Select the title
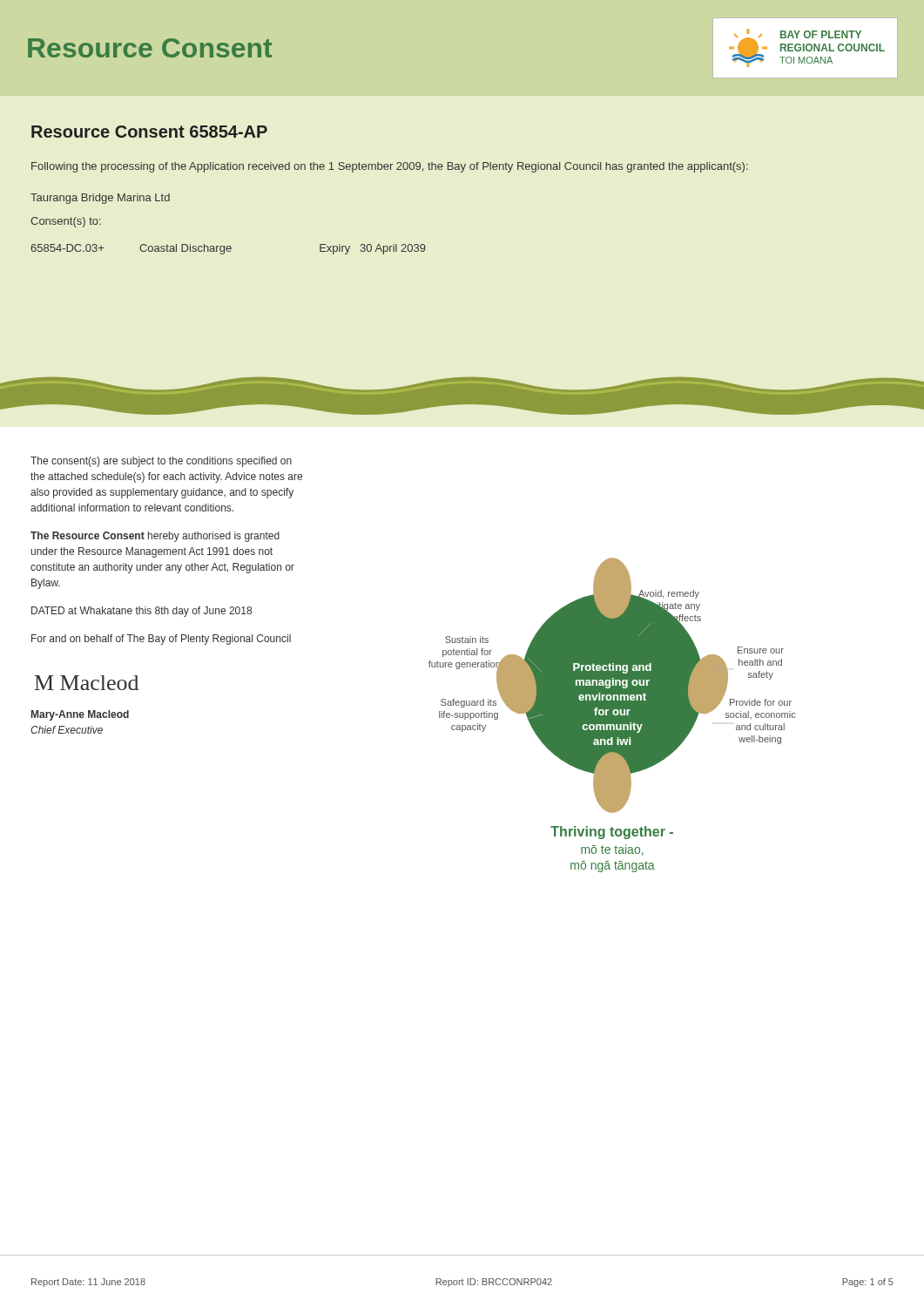This screenshot has height=1307, width=924. click(149, 47)
